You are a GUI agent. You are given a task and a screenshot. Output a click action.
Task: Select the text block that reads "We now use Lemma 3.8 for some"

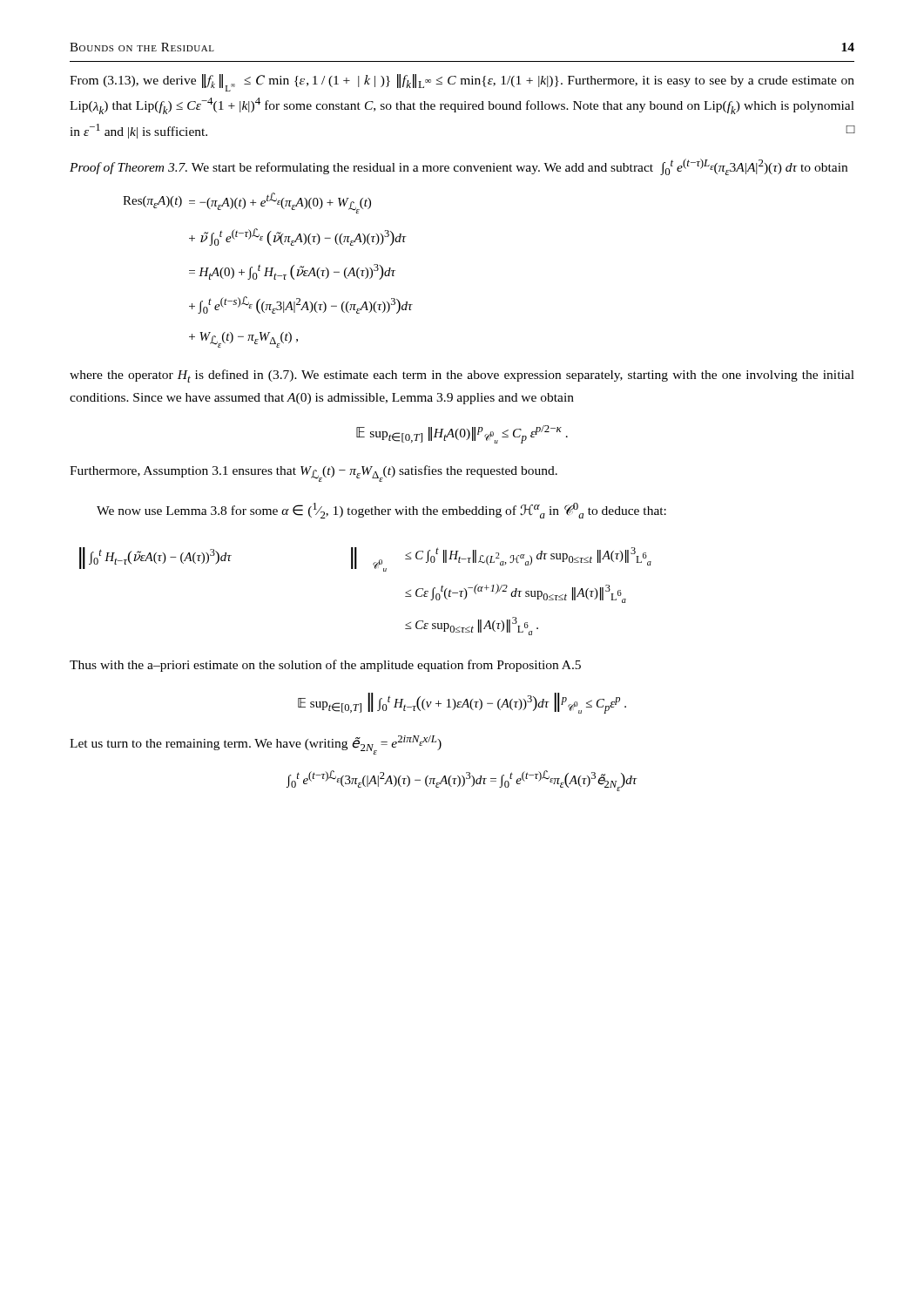click(382, 510)
